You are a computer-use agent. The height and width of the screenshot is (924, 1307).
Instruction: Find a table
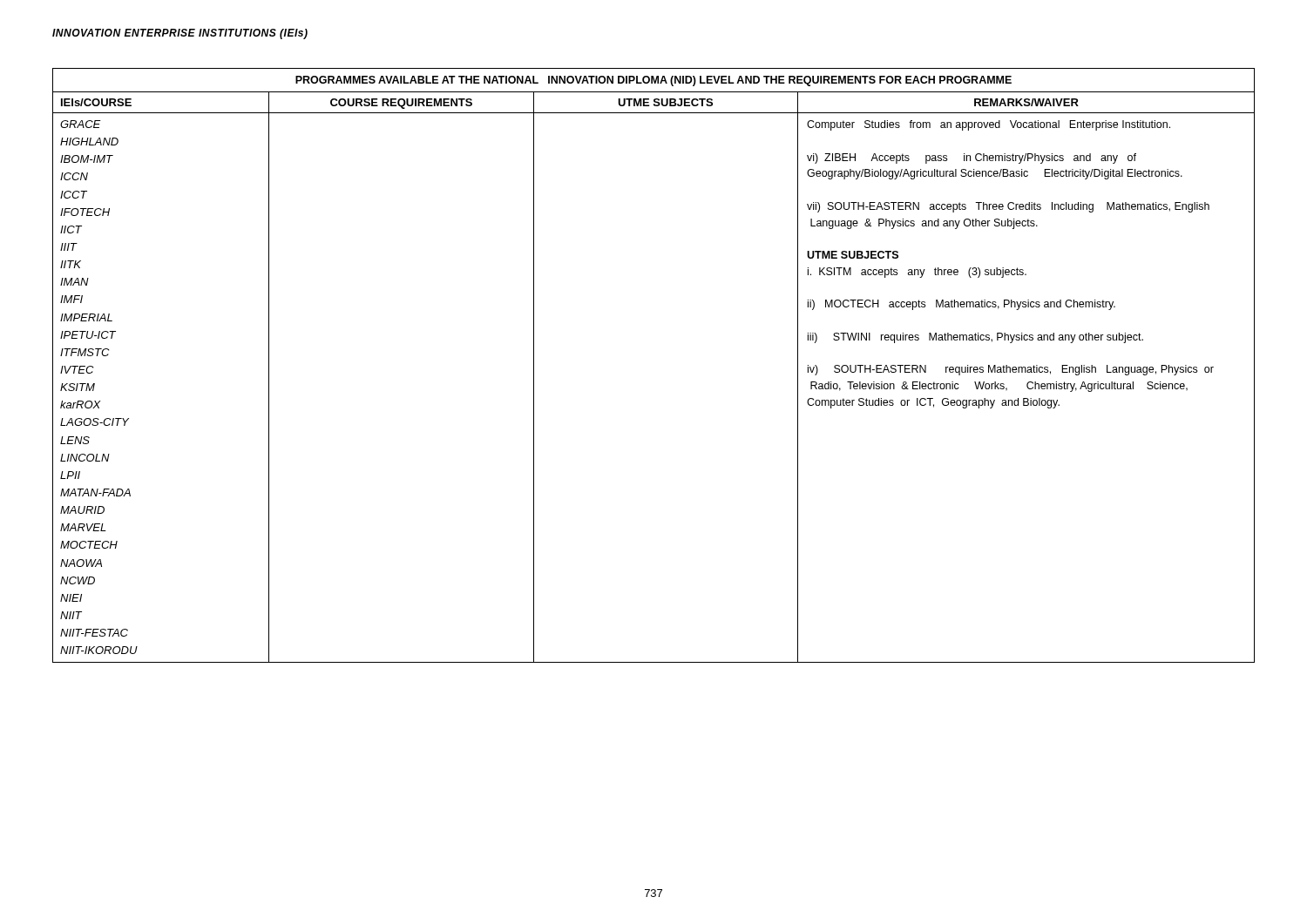click(x=654, y=365)
